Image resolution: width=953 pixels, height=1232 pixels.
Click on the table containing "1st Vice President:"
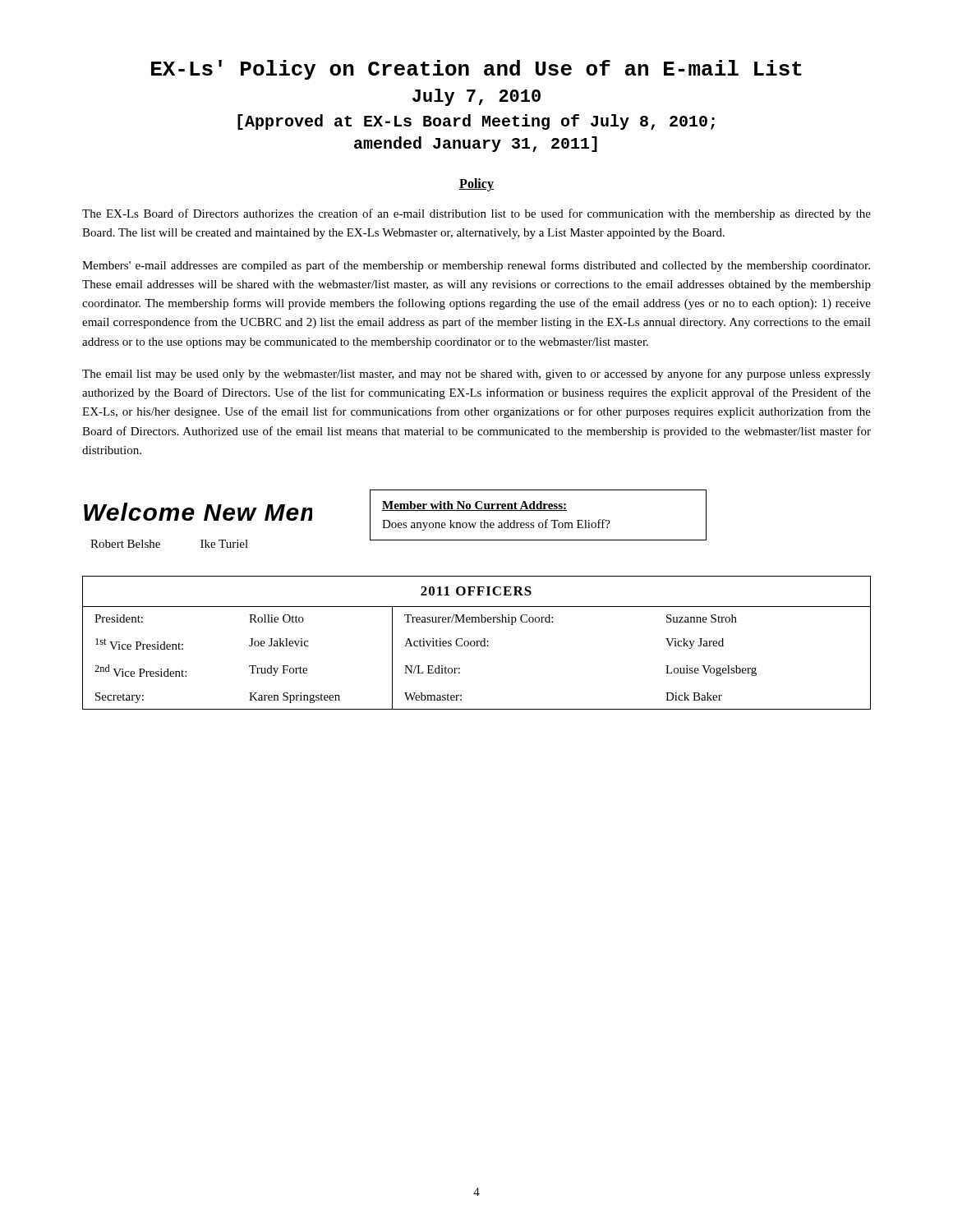coord(476,643)
